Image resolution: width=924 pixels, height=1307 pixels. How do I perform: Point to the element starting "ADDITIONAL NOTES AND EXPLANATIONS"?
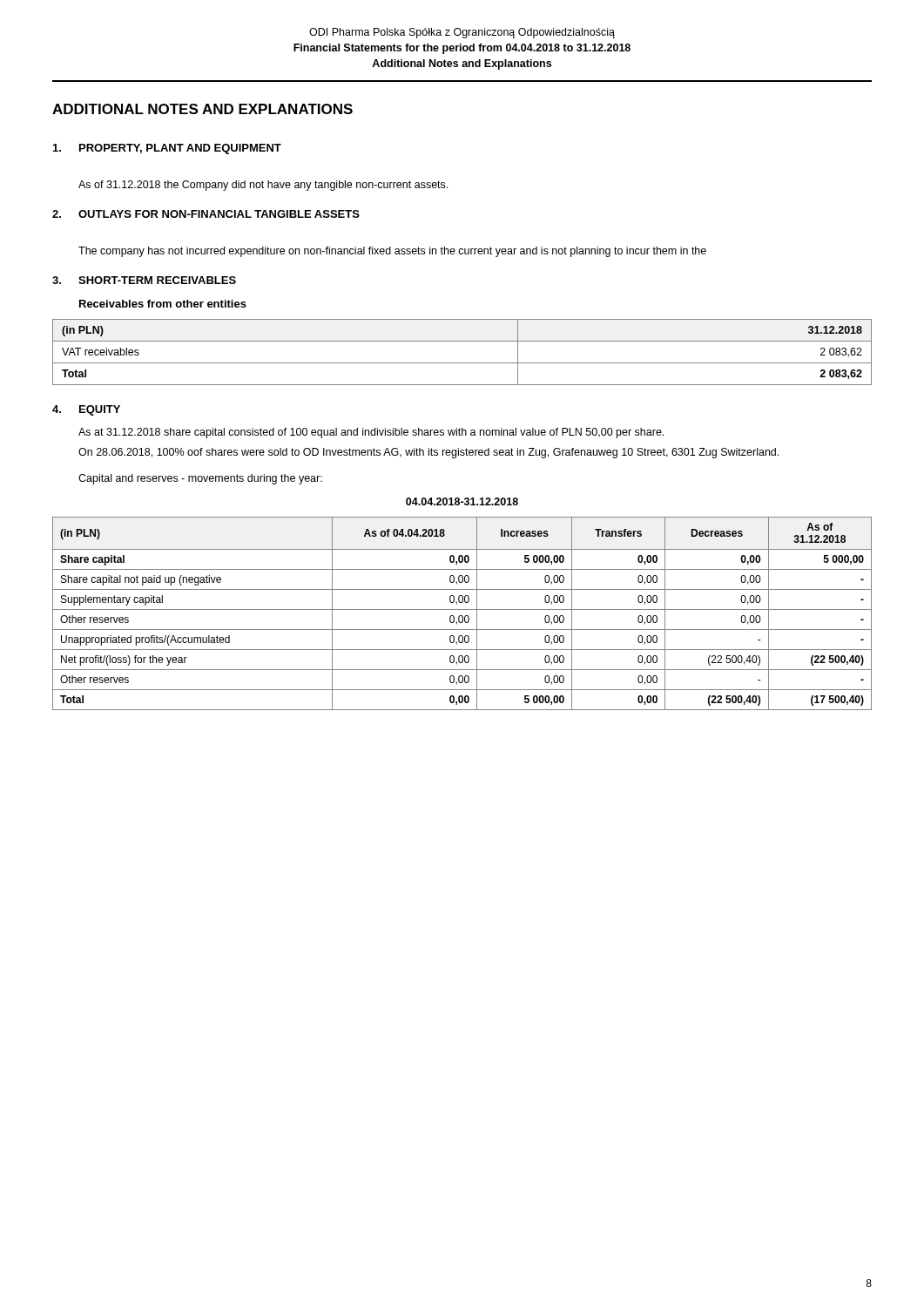coord(203,110)
